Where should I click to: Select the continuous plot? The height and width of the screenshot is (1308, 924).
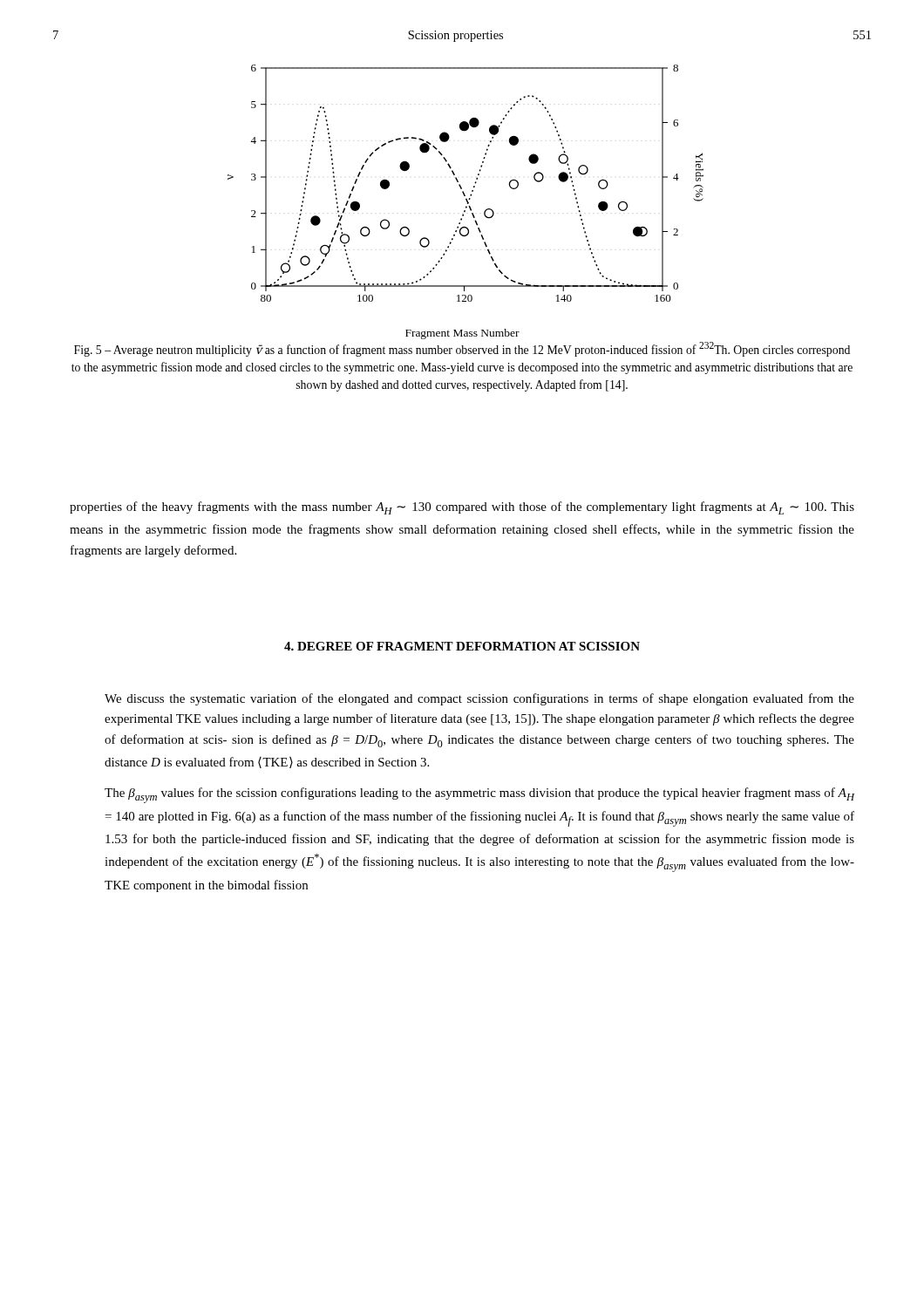[462, 190]
